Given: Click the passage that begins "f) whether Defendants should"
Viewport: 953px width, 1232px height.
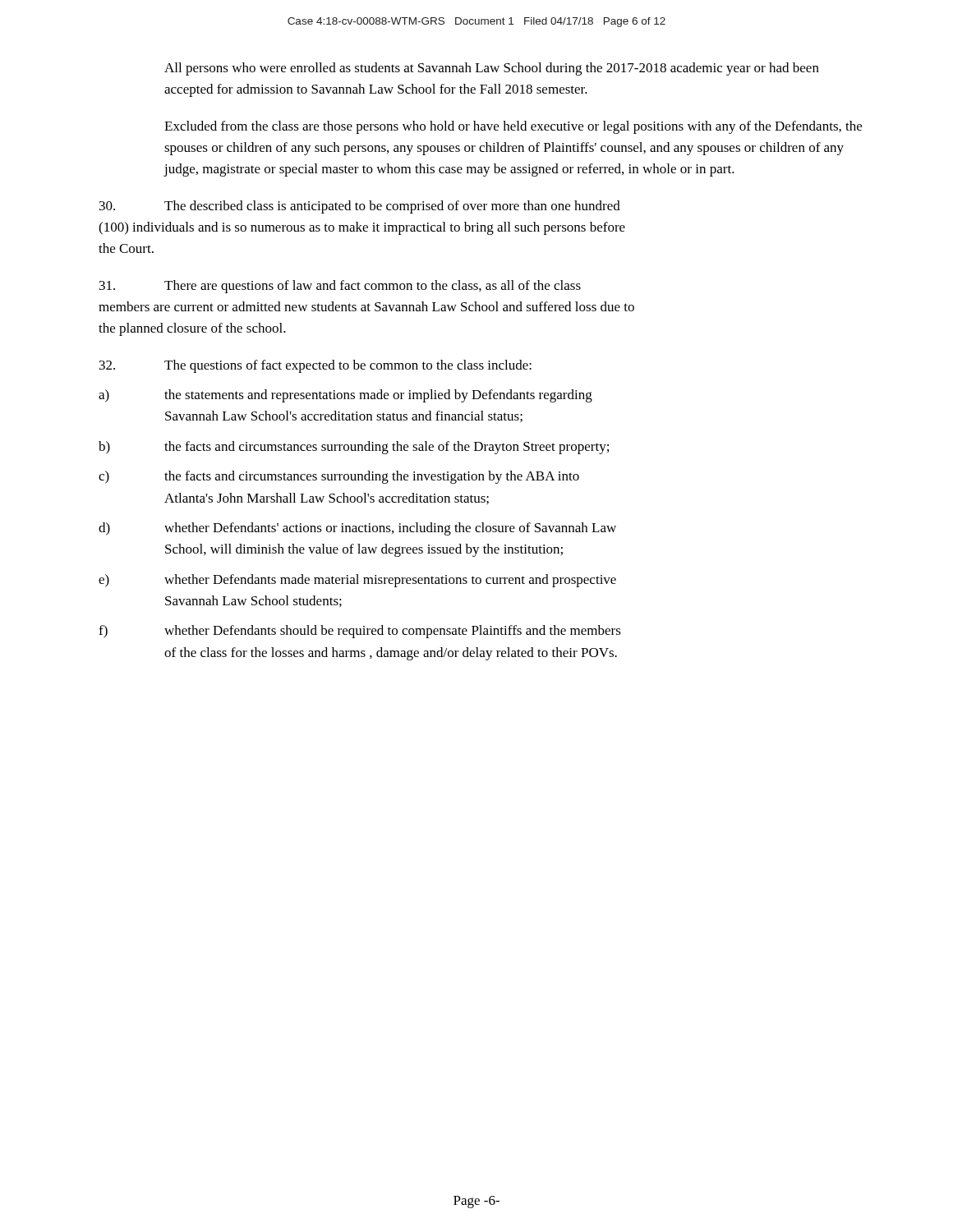Looking at the screenshot, I should [485, 642].
